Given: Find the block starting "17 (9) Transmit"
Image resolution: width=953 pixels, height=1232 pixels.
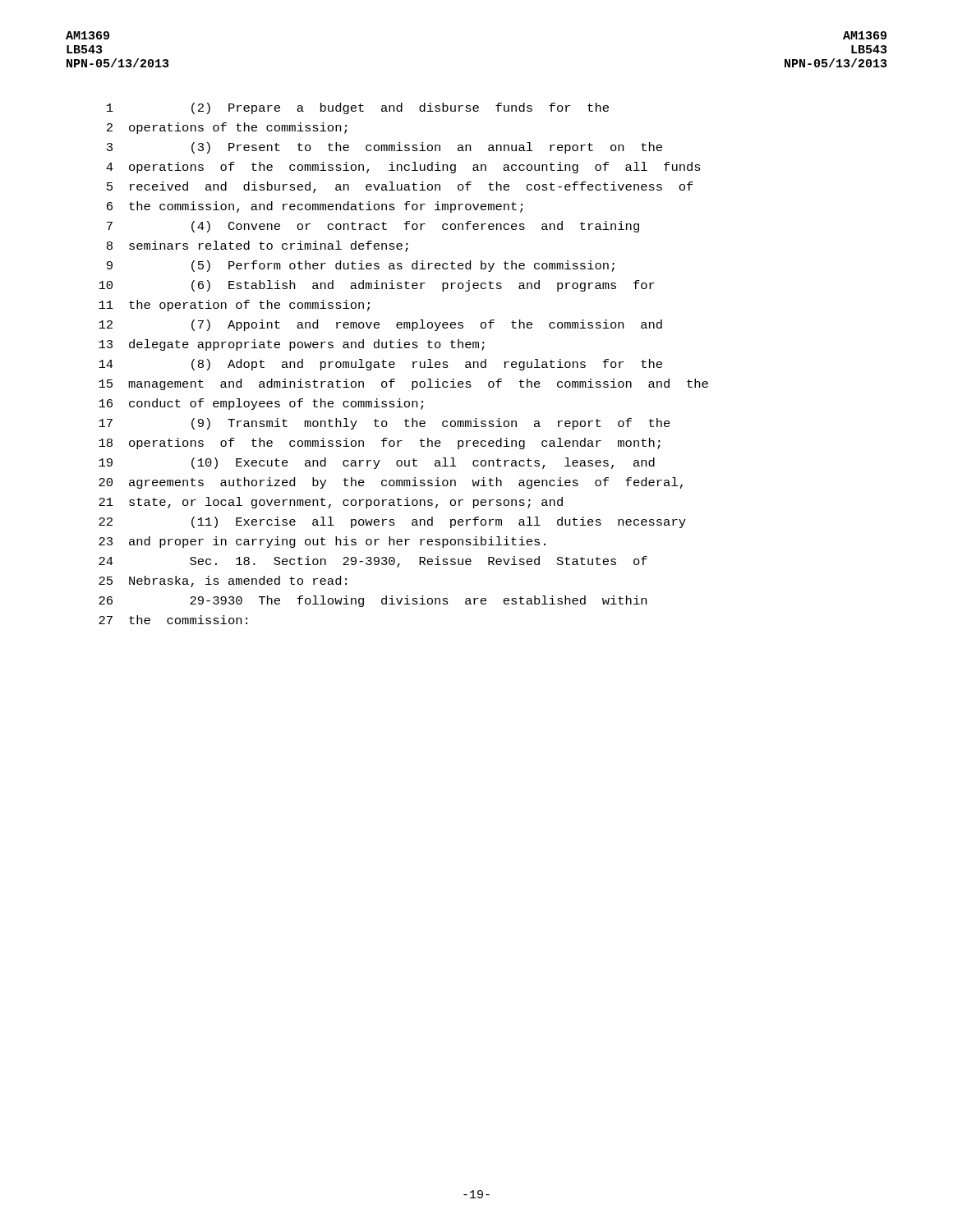Looking at the screenshot, I should pyautogui.click(x=476, y=424).
